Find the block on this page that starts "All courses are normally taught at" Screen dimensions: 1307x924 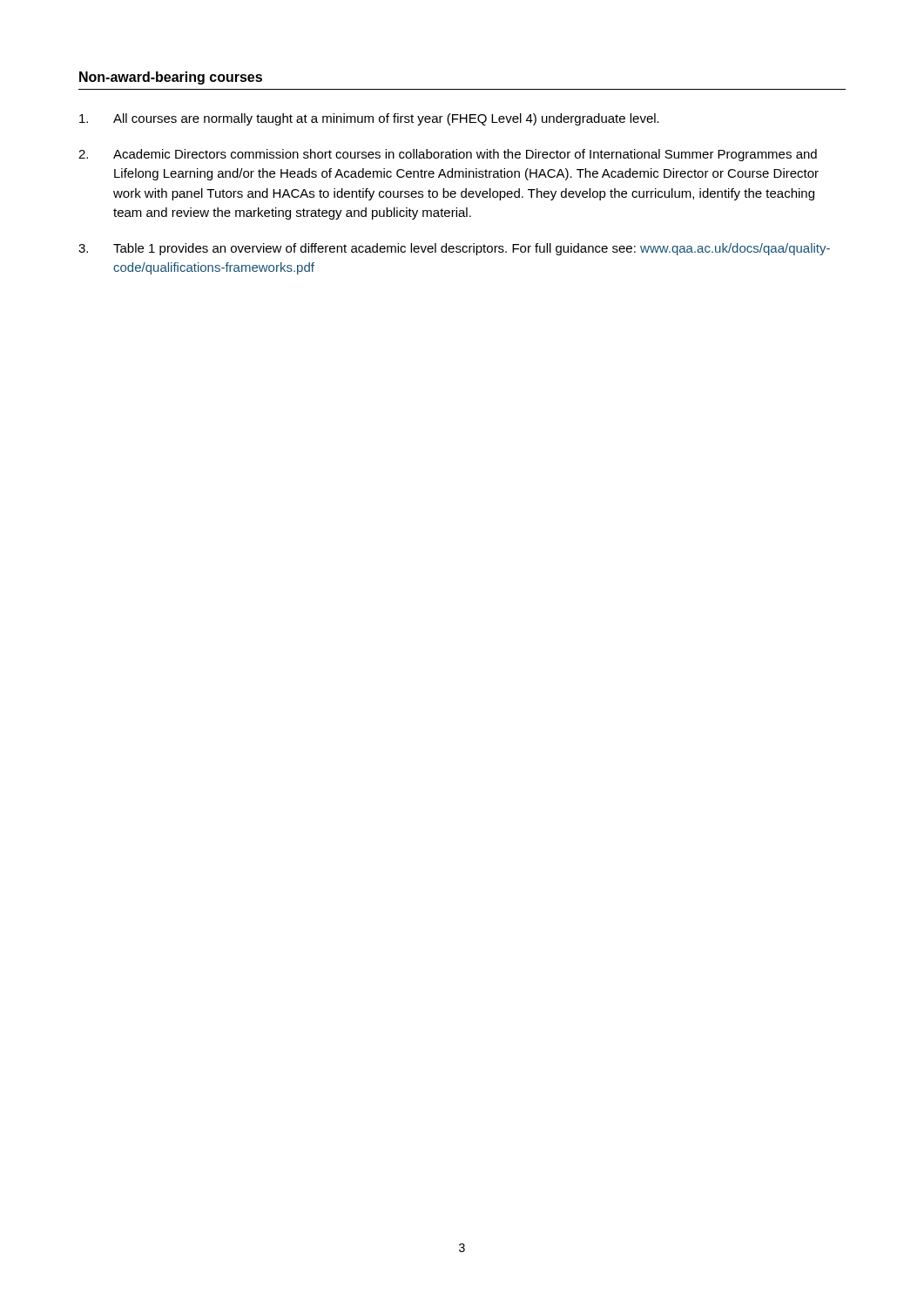[x=462, y=119]
